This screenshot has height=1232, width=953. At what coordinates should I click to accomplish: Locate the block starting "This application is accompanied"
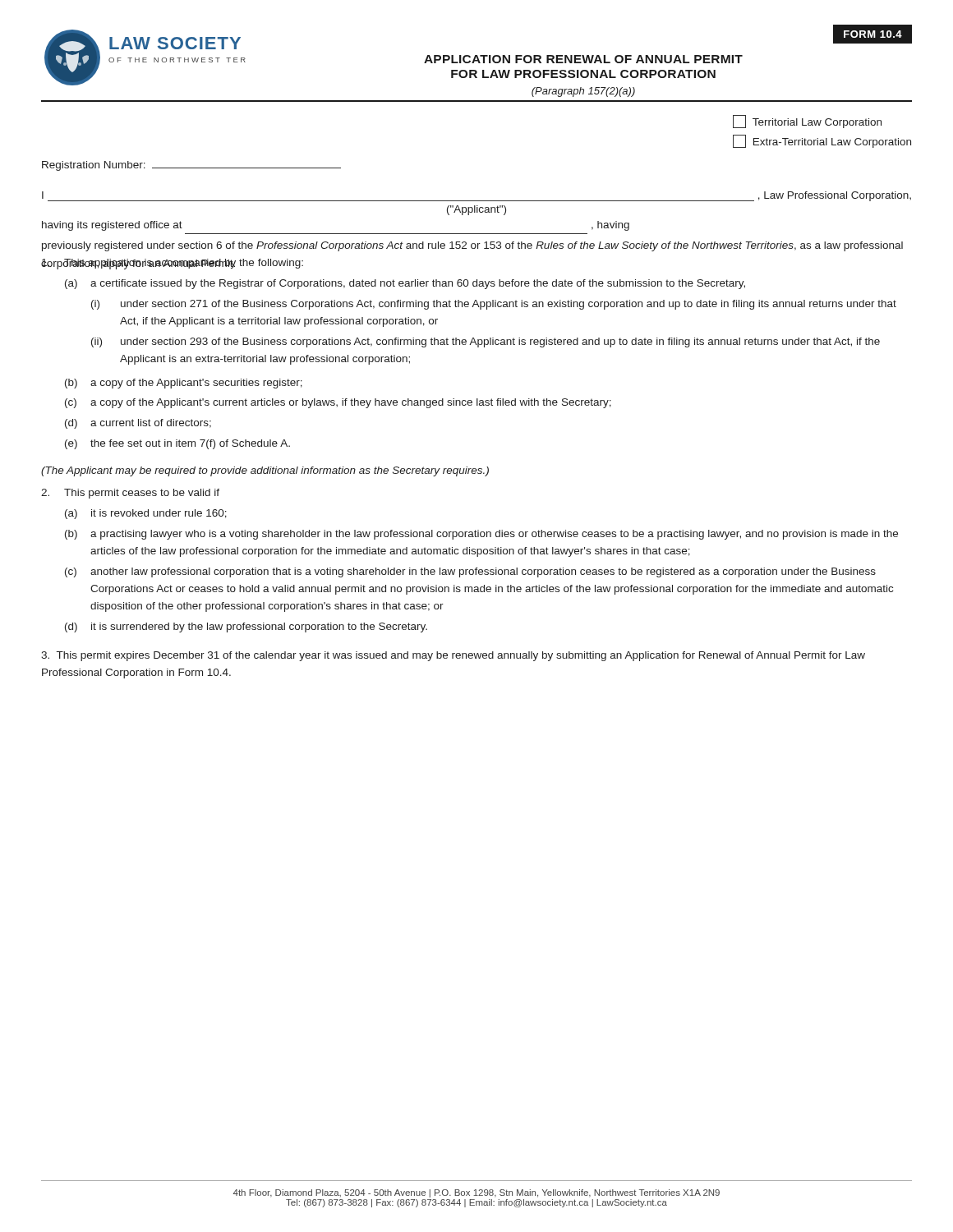(x=476, y=355)
